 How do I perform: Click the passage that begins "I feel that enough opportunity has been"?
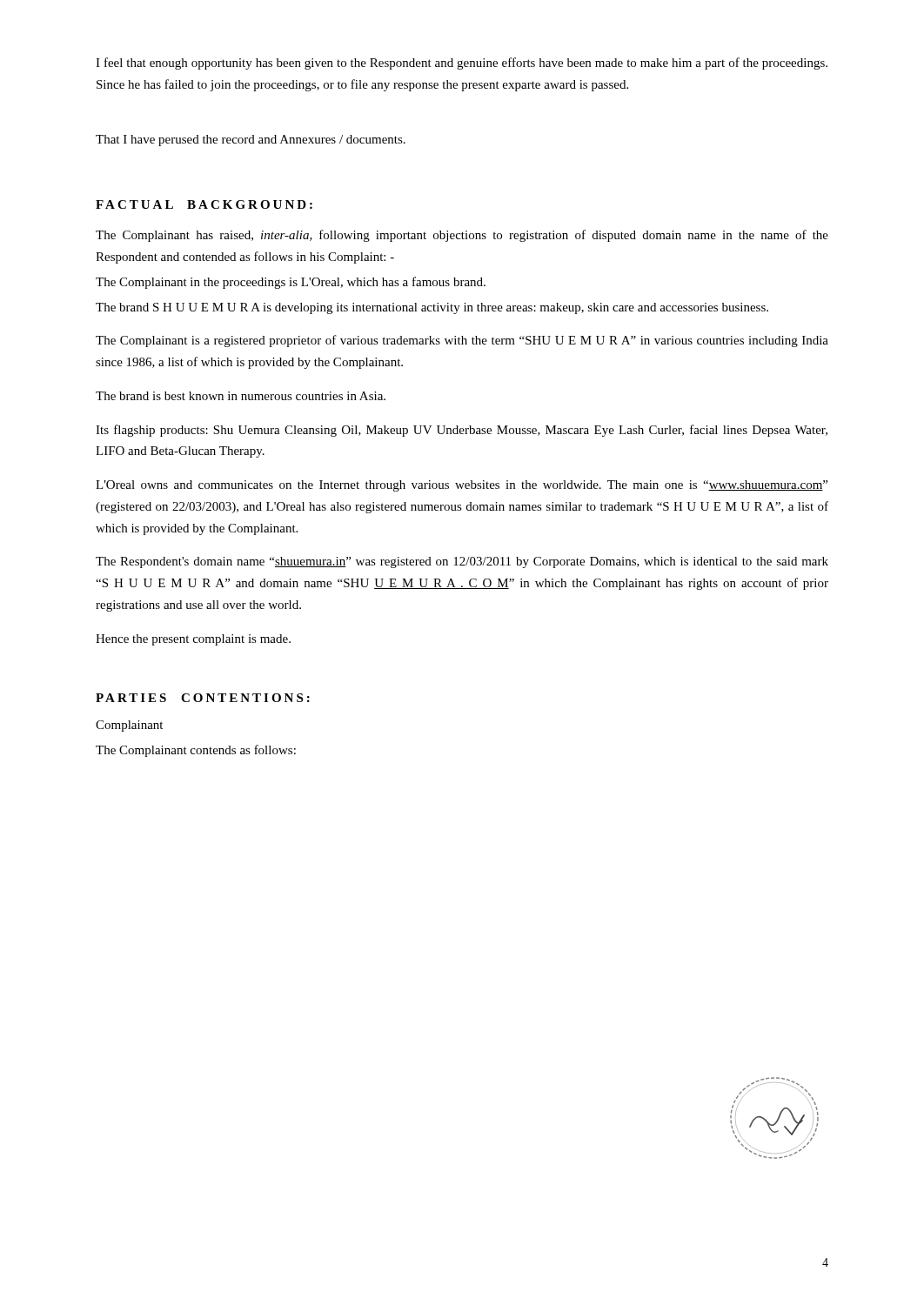point(462,73)
